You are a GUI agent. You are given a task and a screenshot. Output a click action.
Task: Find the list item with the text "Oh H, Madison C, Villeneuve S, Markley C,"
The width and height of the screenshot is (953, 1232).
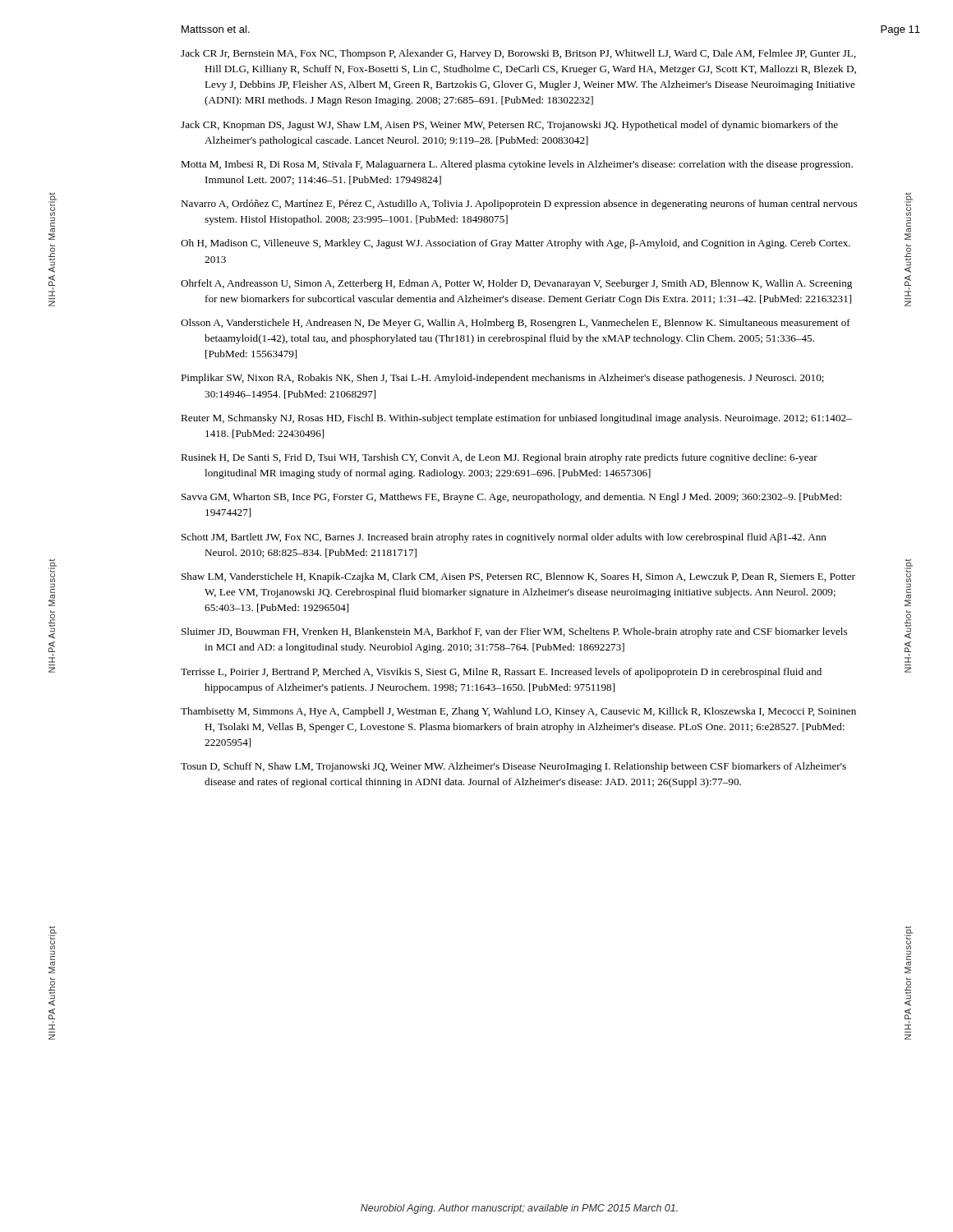point(516,251)
